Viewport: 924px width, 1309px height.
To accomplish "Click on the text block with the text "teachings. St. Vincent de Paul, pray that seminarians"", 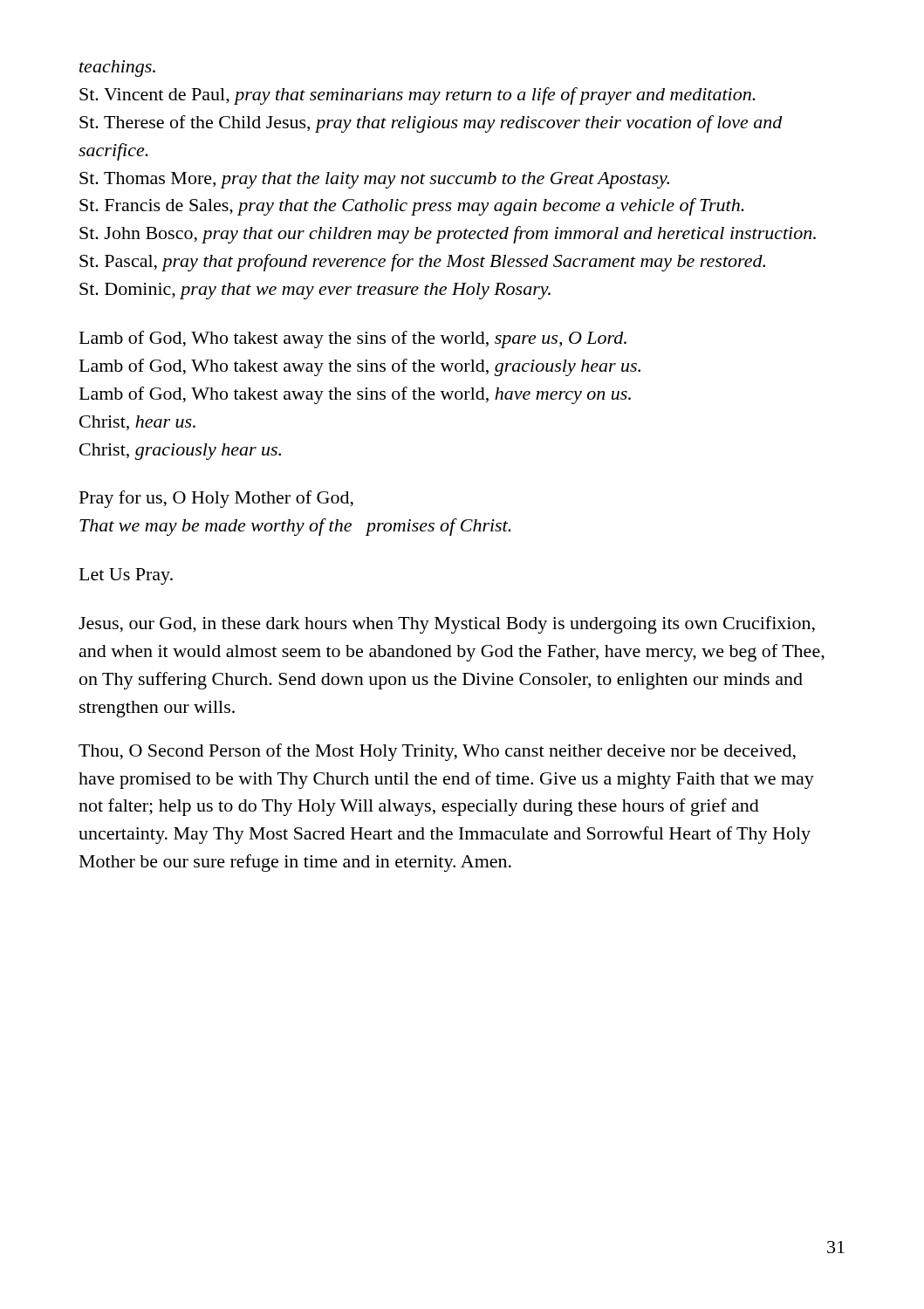I will coord(458,178).
